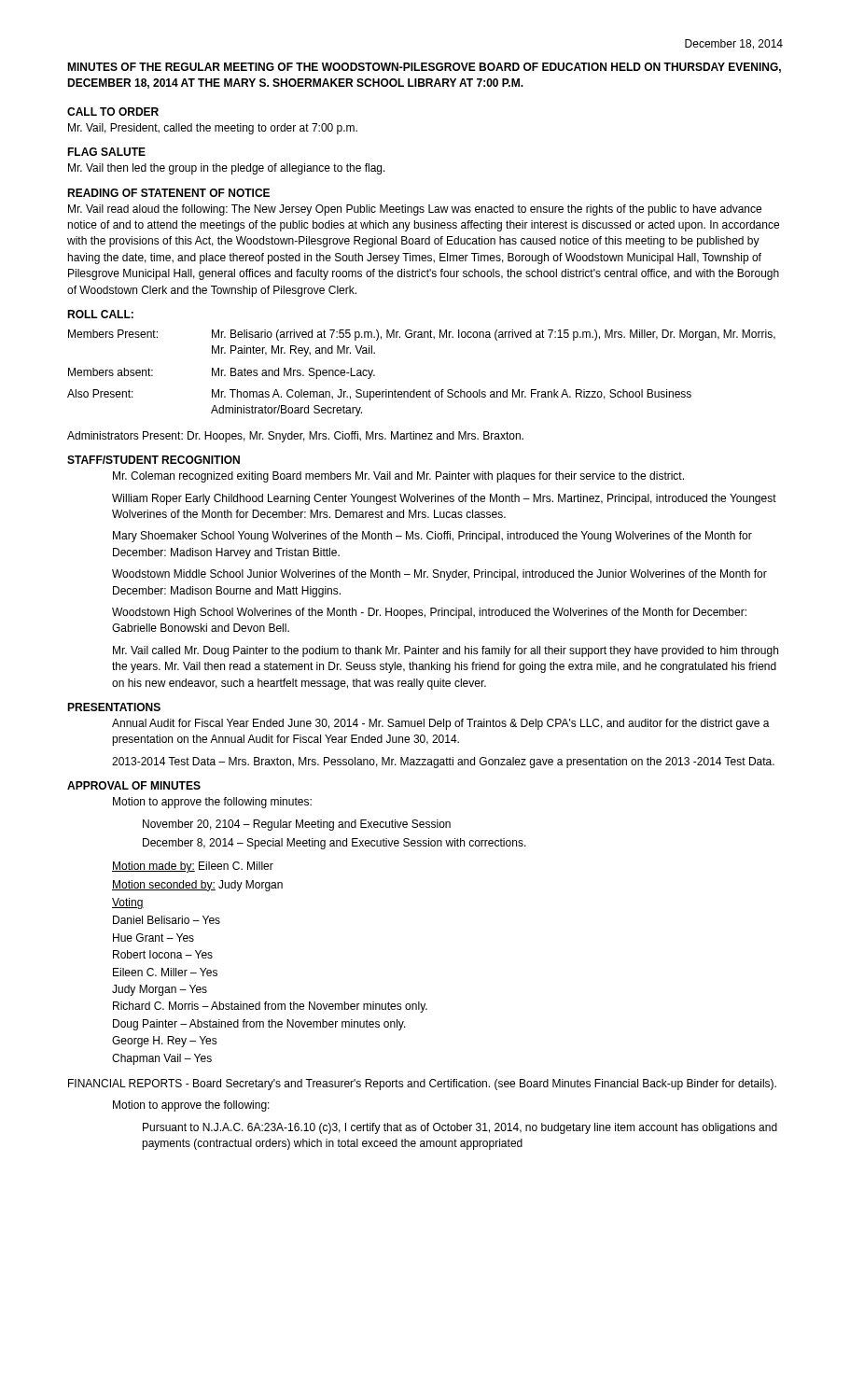
Task: Point to the text starting "Woodstown High School Wolverines of the Month -"
Action: [x=430, y=620]
